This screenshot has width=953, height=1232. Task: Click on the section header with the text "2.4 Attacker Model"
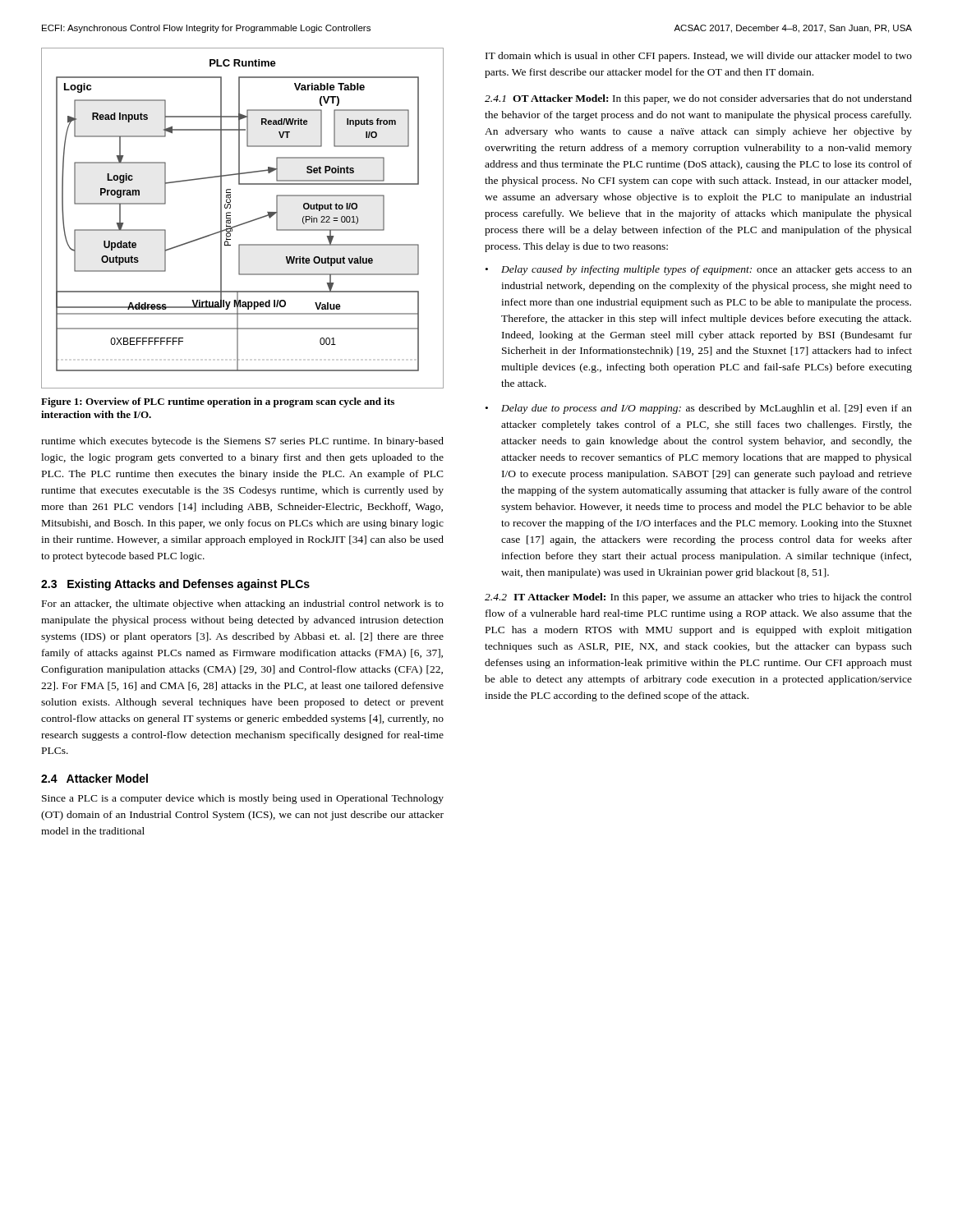click(95, 779)
